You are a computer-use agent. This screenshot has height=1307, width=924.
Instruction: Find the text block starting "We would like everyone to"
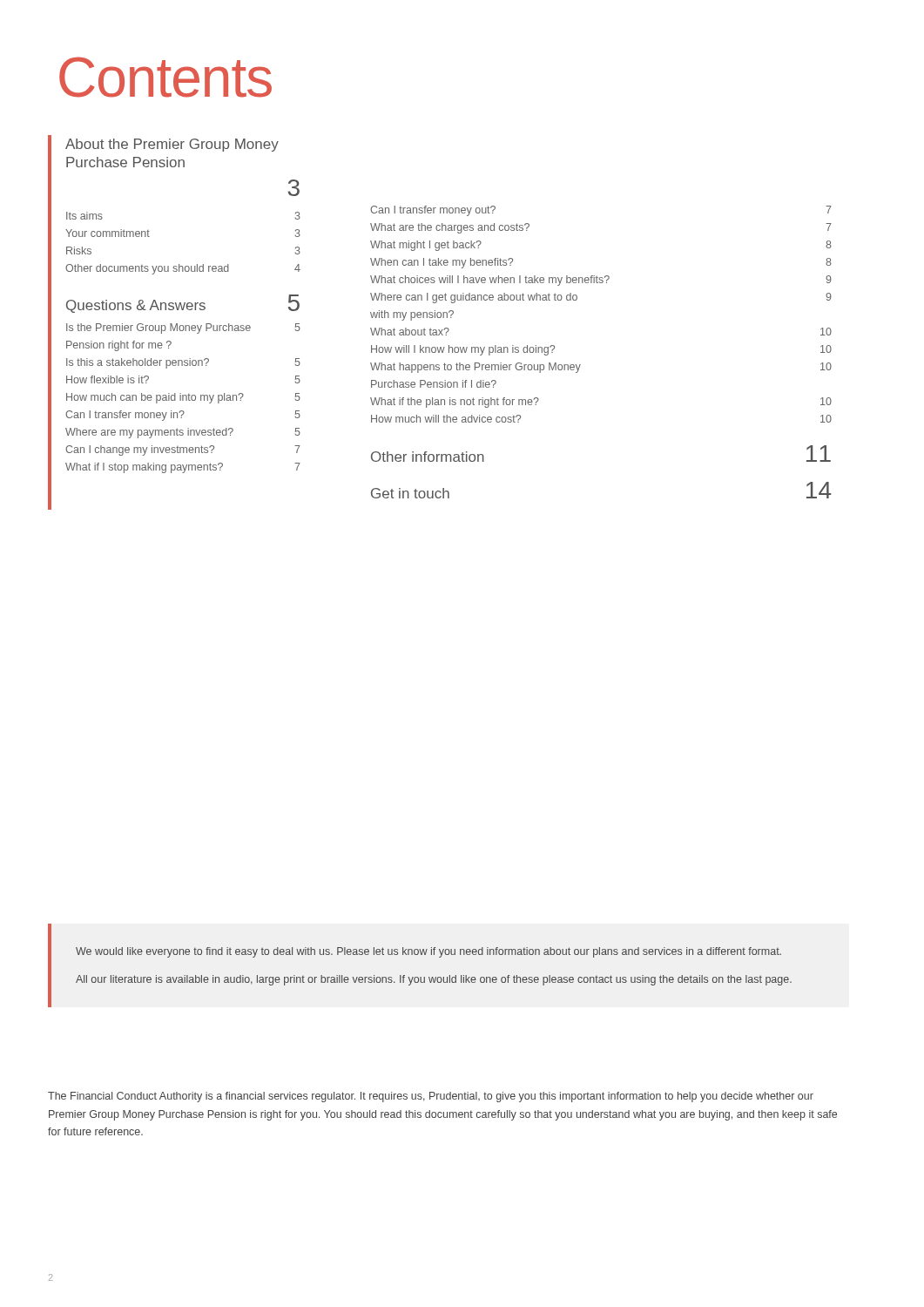pos(450,965)
